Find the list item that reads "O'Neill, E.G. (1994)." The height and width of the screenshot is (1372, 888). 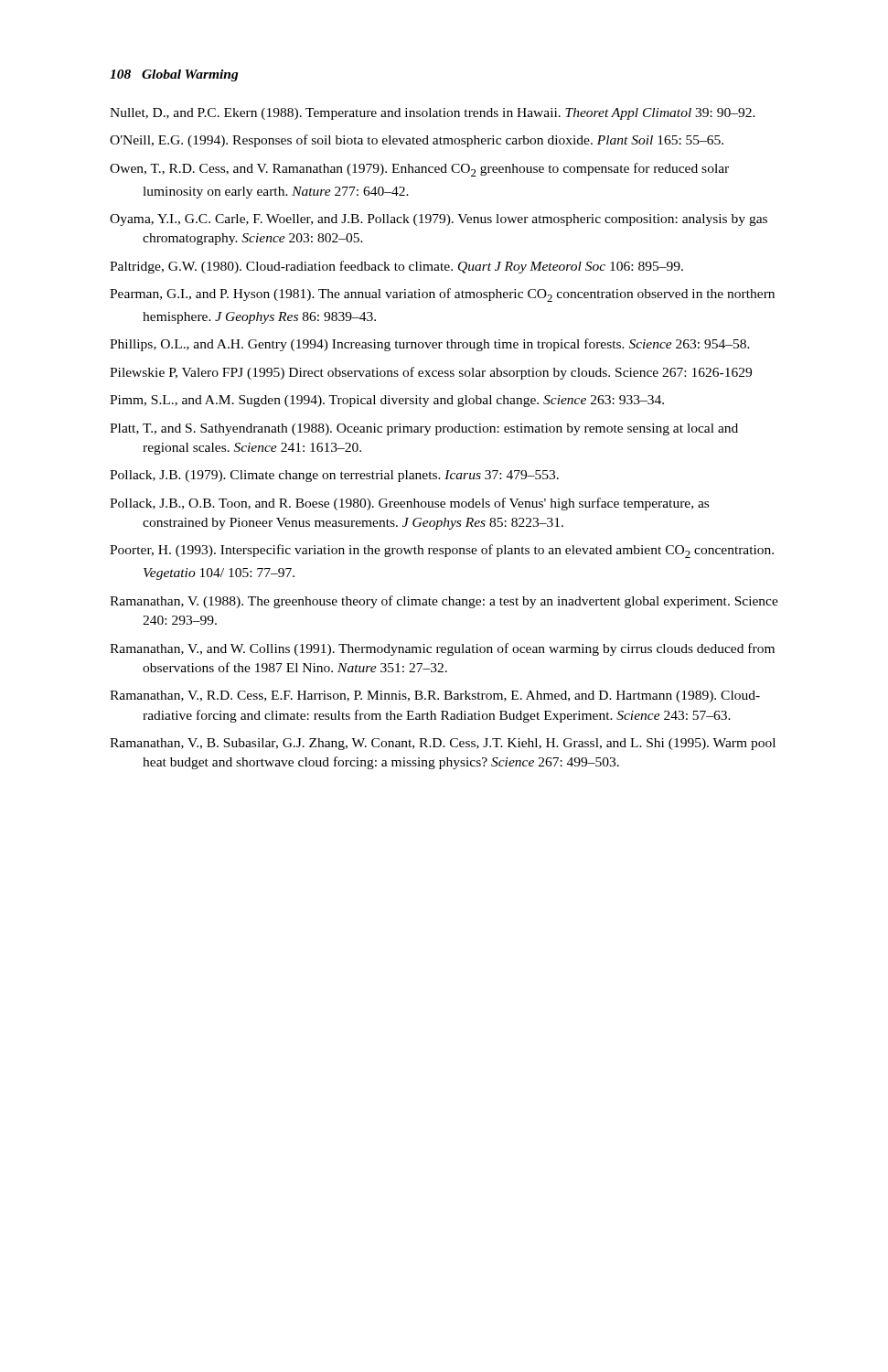pyautogui.click(x=444, y=140)
